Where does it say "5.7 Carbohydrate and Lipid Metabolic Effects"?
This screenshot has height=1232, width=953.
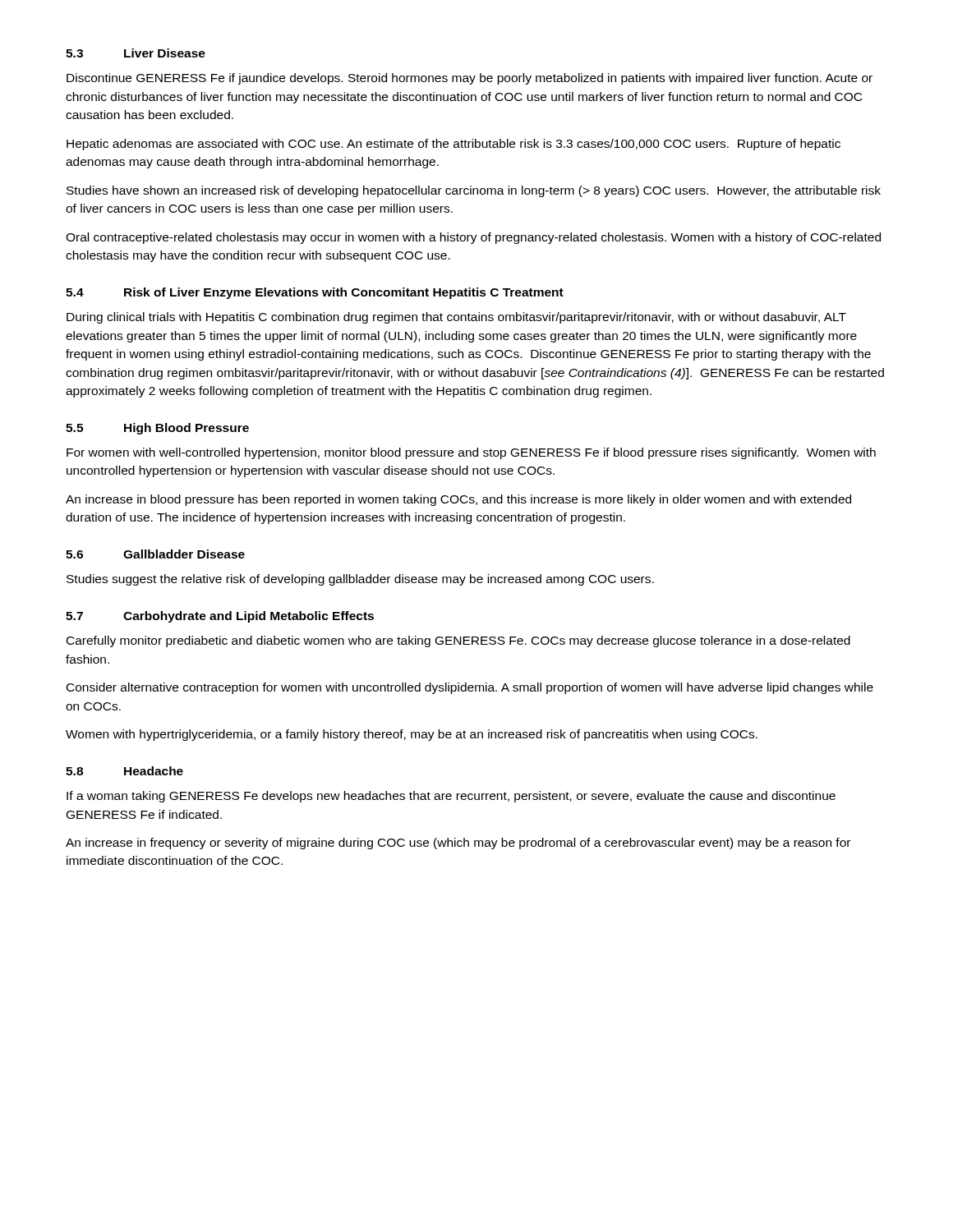point(220,616)
